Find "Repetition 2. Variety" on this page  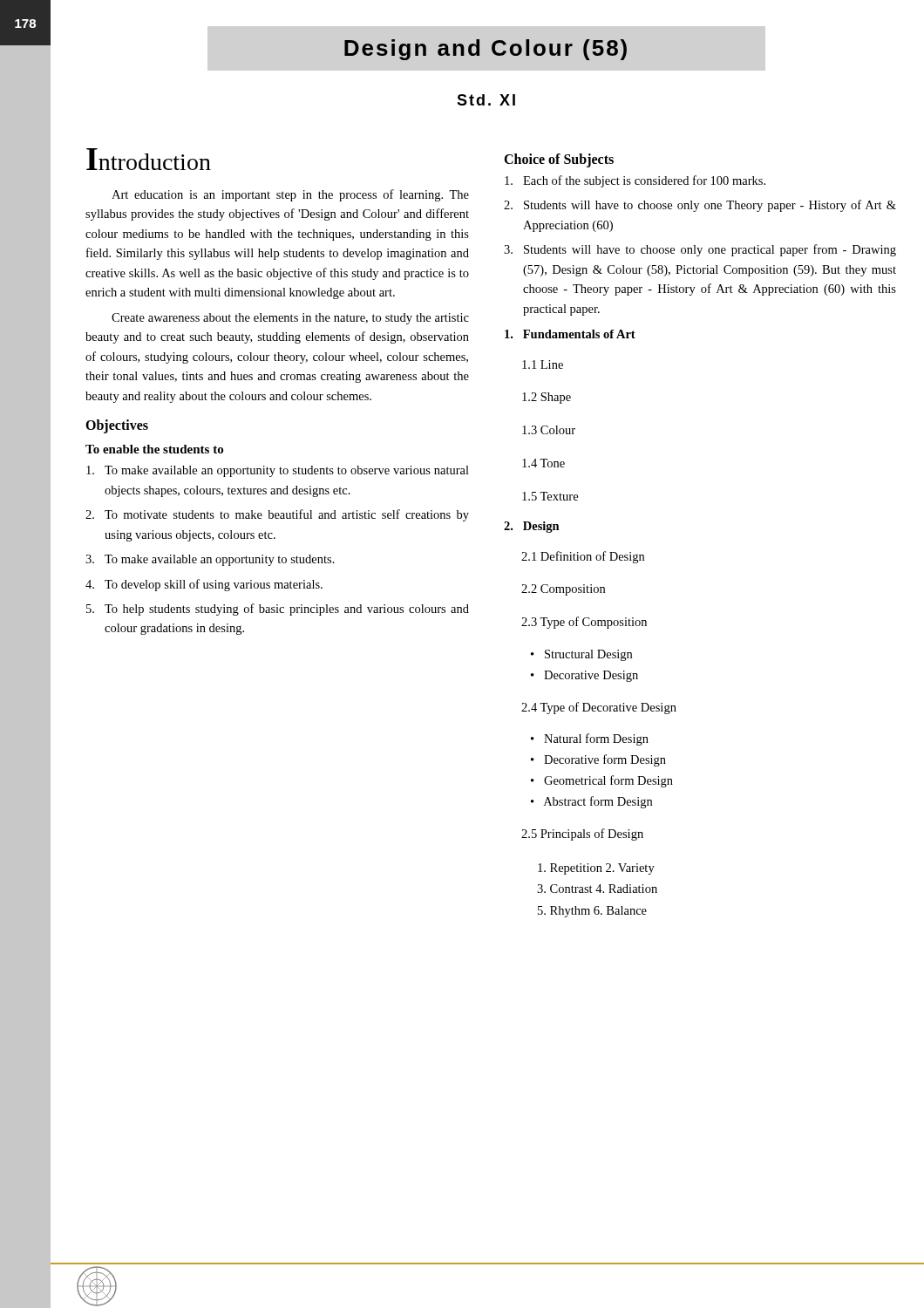pos(596,869)
